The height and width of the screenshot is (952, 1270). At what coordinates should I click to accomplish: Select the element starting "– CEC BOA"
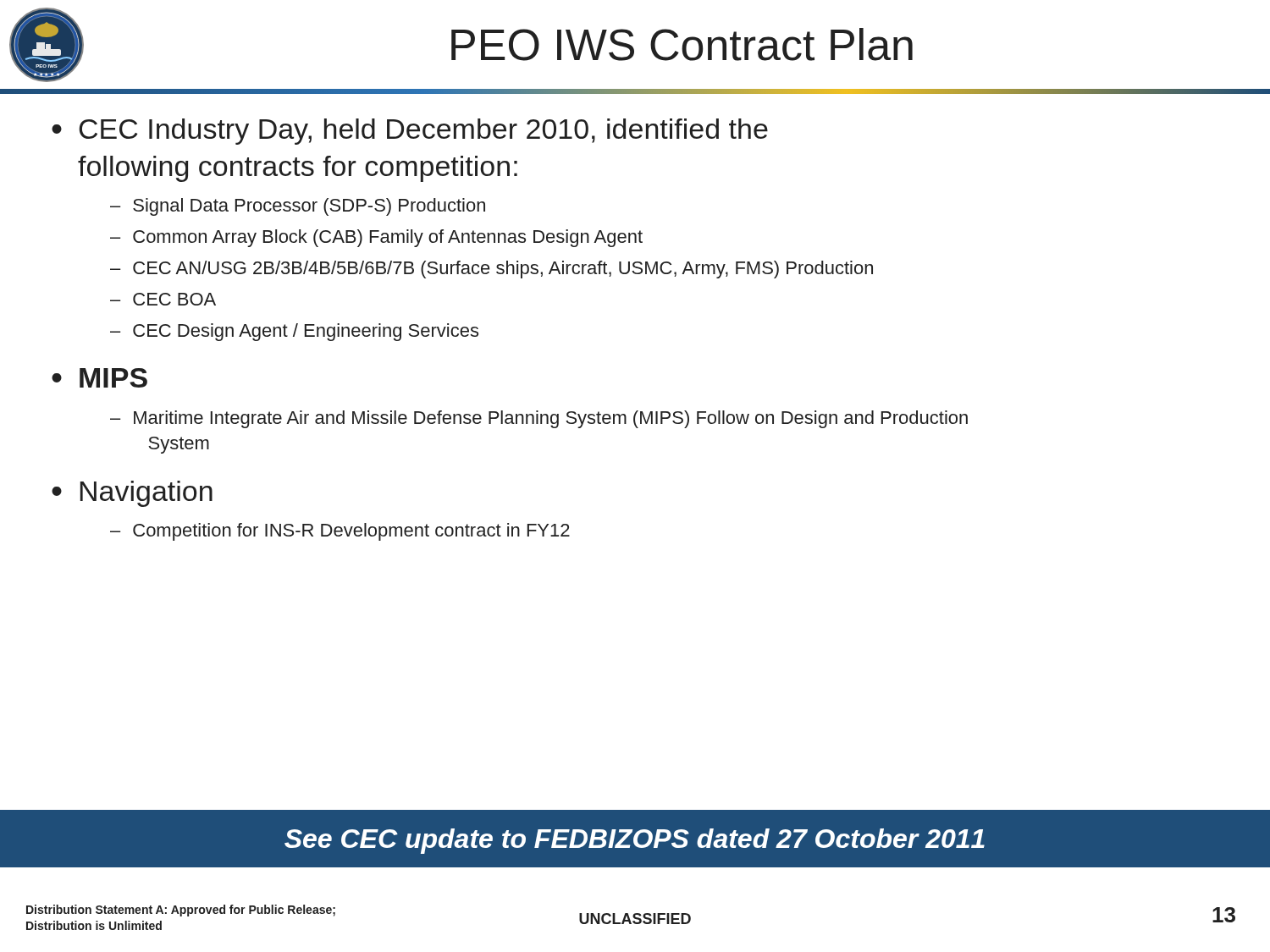[163, 300]
